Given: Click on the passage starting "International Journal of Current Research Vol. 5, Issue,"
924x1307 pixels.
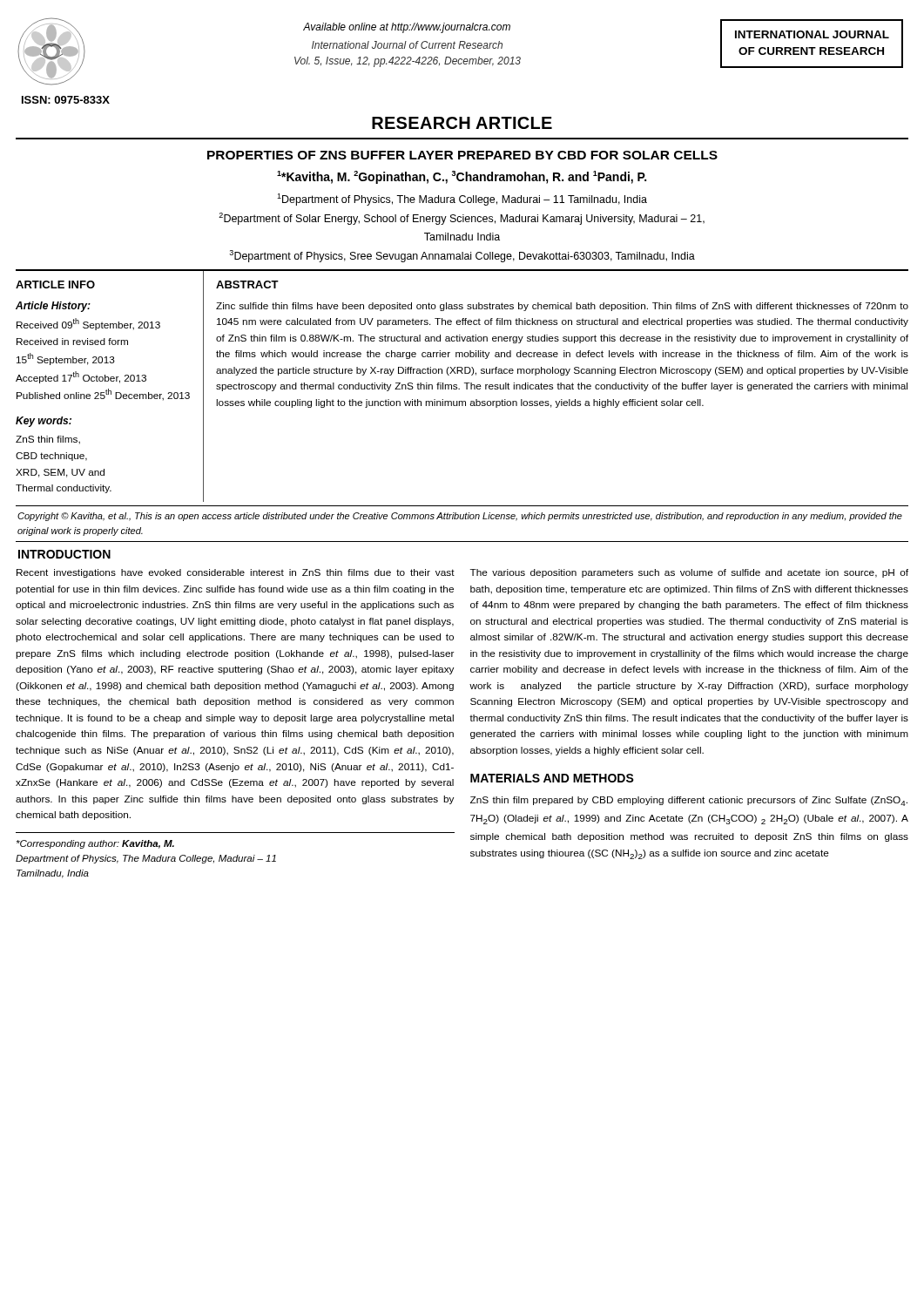Looking at the screenshot, I should 407,53.
